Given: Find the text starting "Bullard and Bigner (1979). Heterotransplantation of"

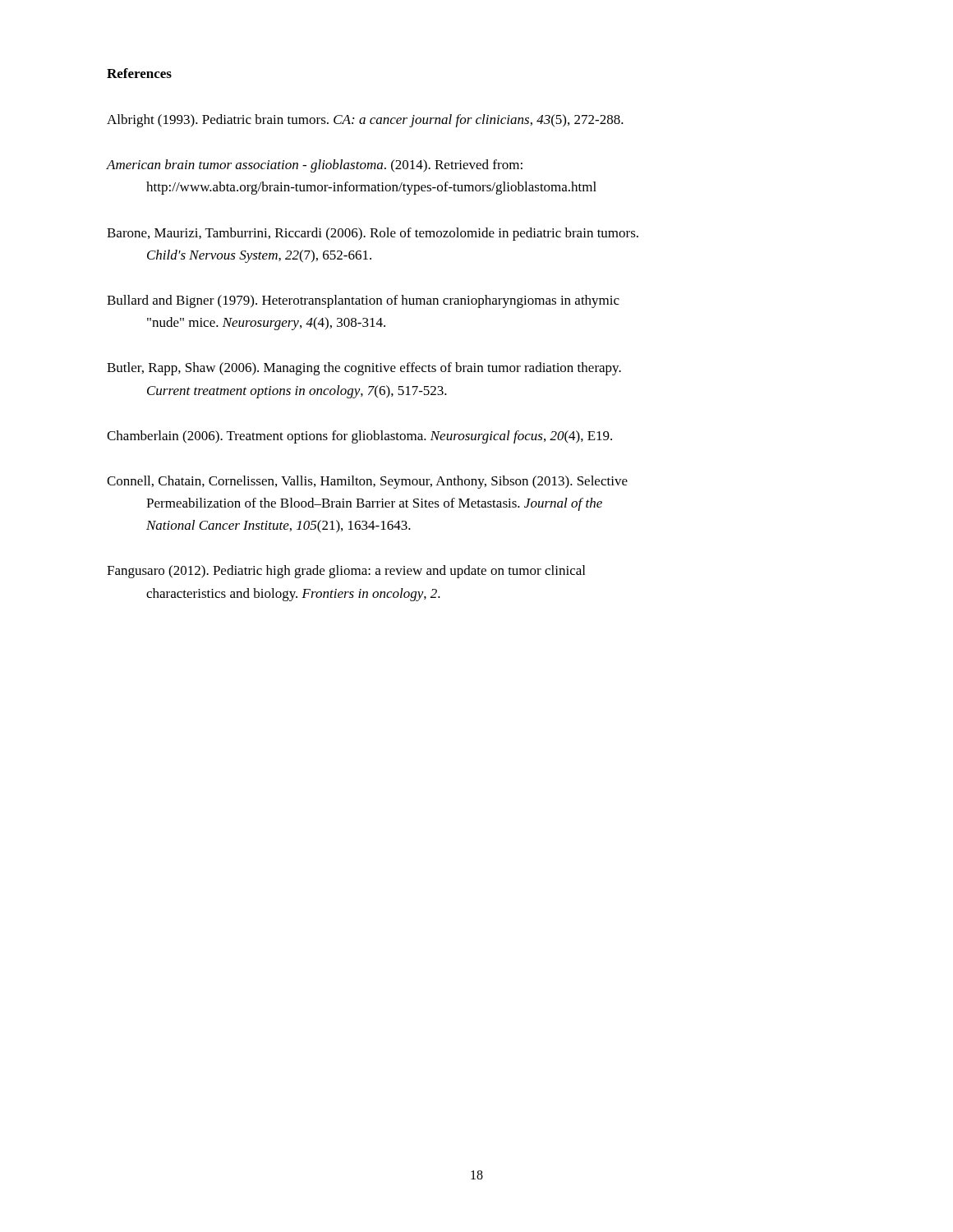Looking at the screenshot, I should coord(476,313).
